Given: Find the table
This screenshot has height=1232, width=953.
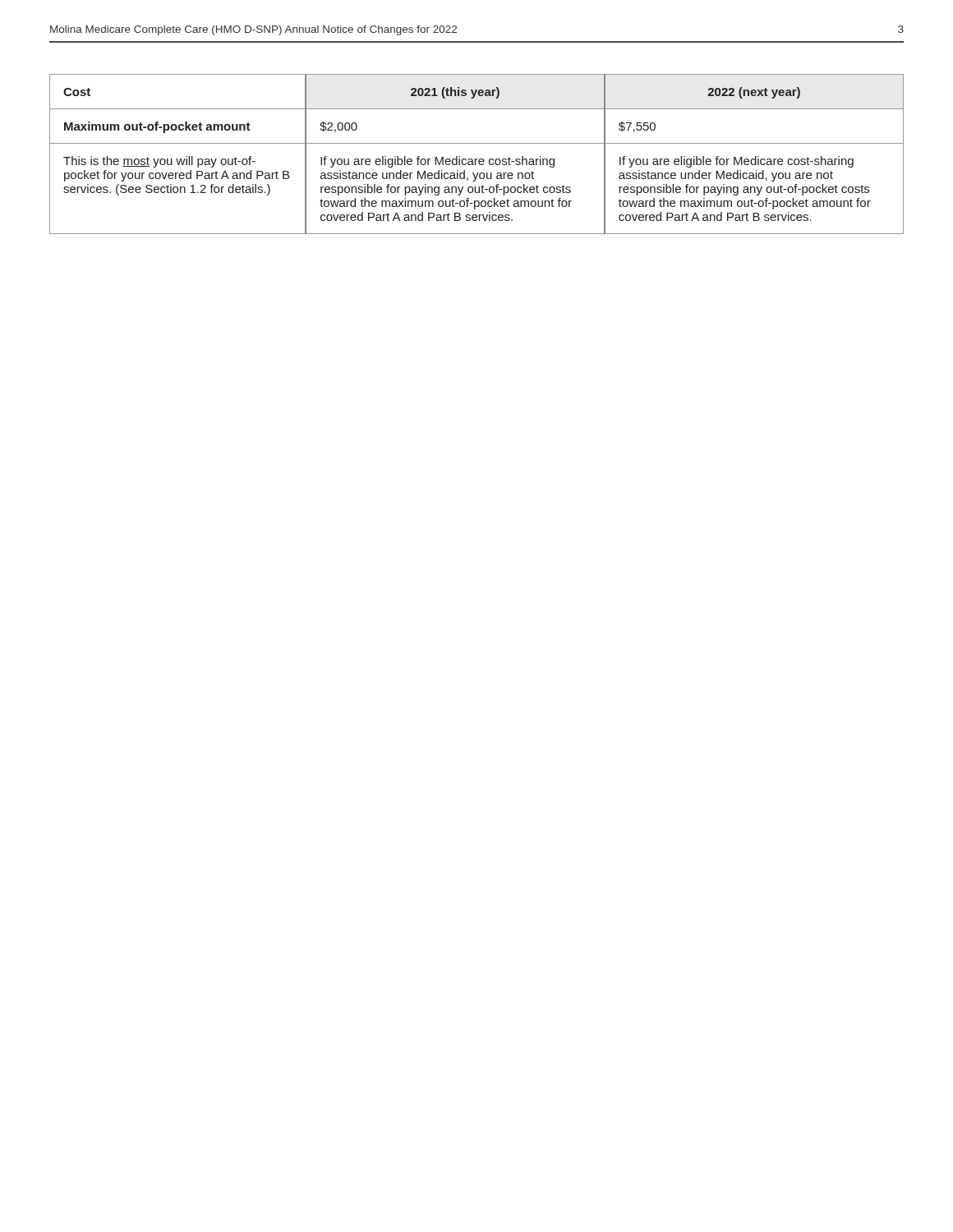Looking at the screenshot, I should [476, 154].
